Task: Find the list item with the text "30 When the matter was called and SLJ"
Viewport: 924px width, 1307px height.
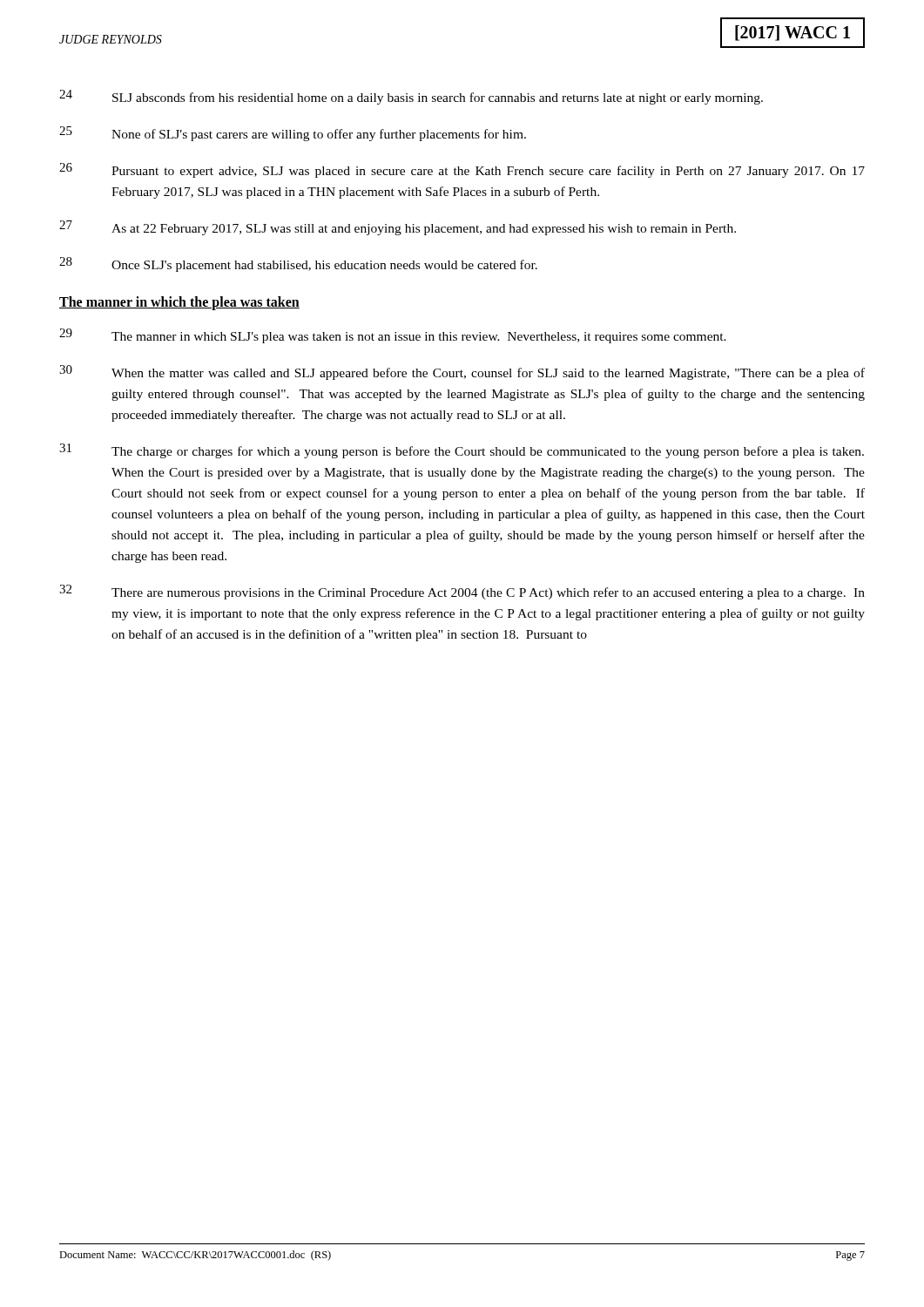Action: [x=462, y=394]
